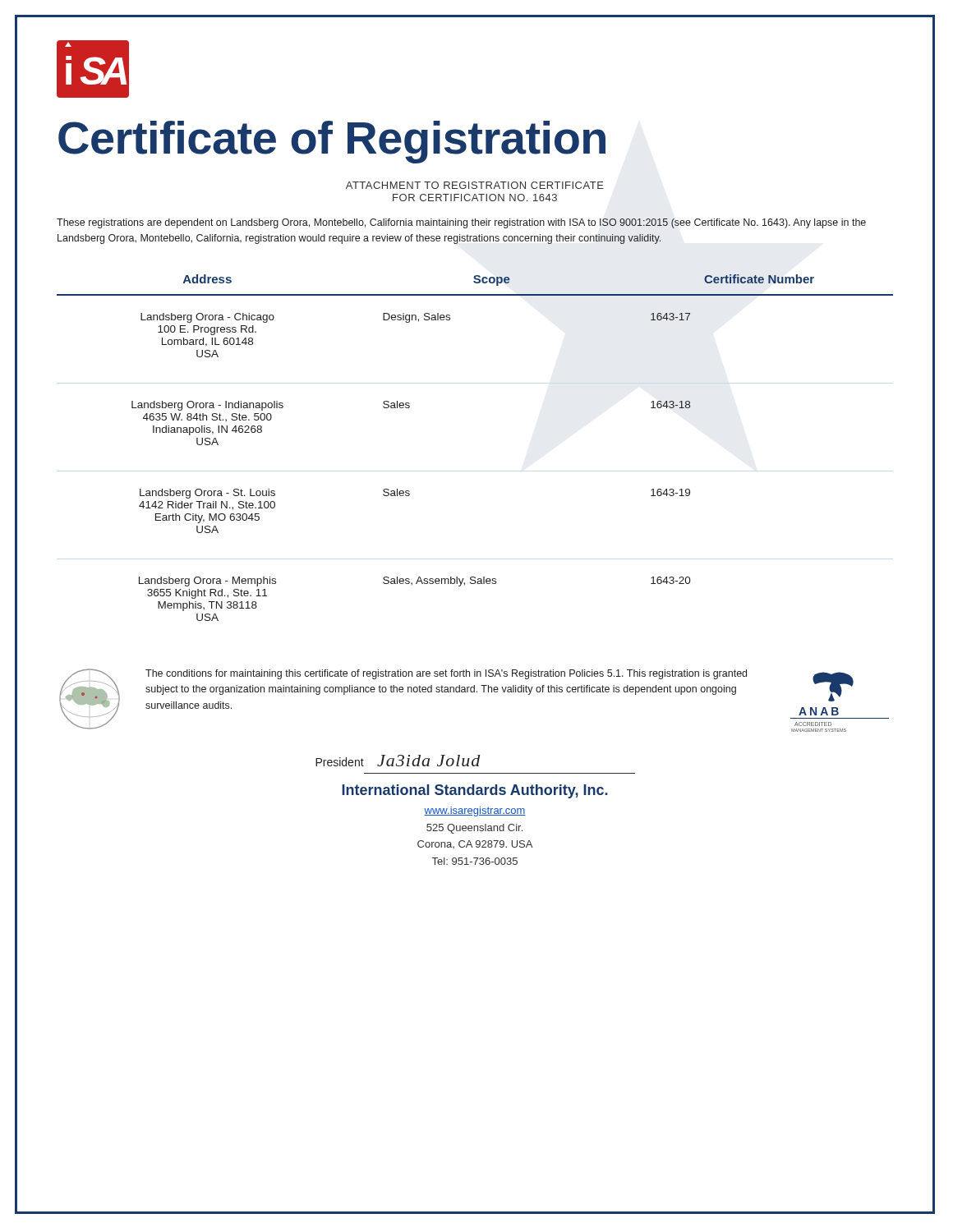Image resolution: width=953 pixels, height=1232 pixels.
Task: Select the text block that says "These registrations are dependent"
Action: (x=475, y=231)
